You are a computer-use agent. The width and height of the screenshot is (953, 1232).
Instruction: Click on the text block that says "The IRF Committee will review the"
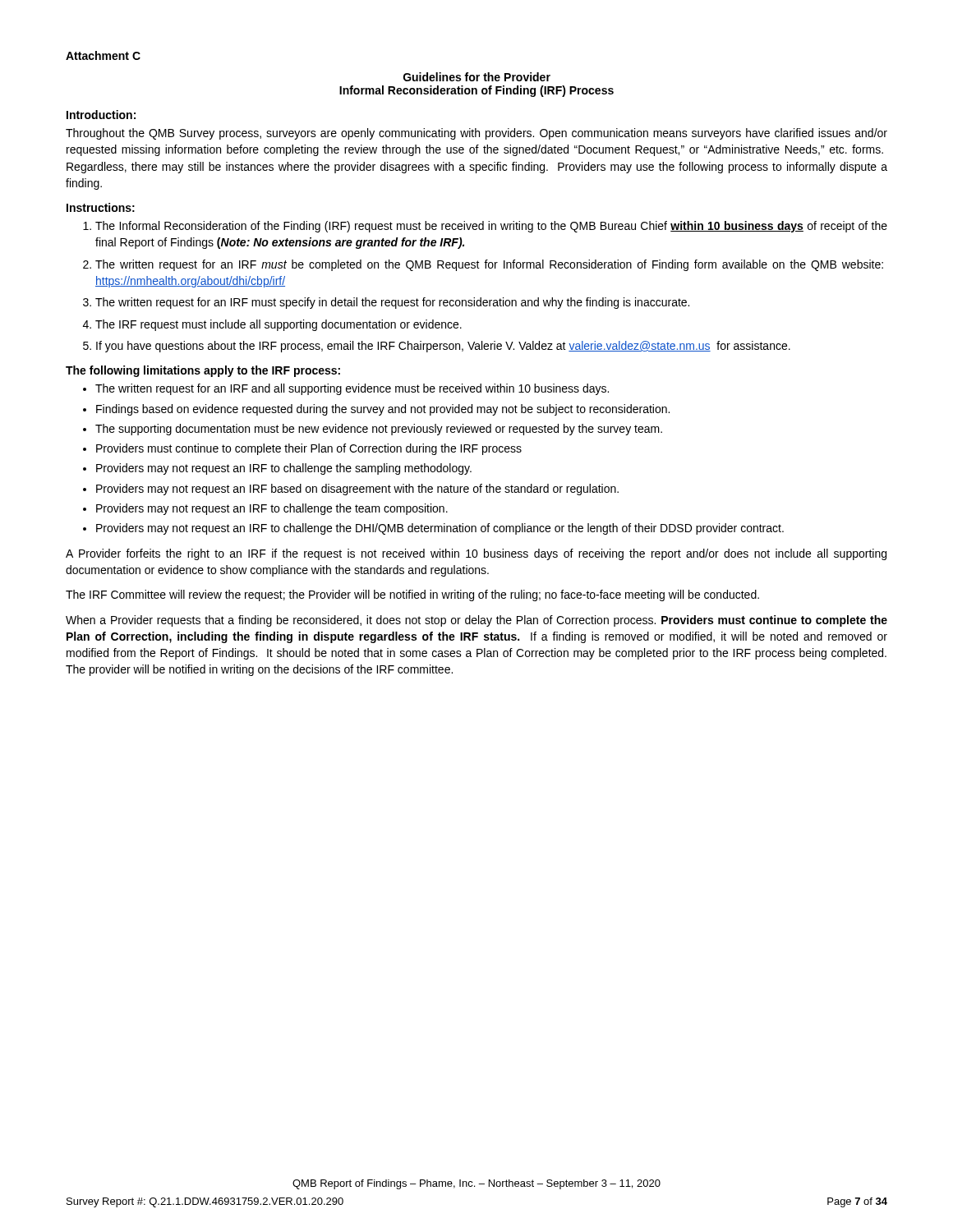point(413,595)
